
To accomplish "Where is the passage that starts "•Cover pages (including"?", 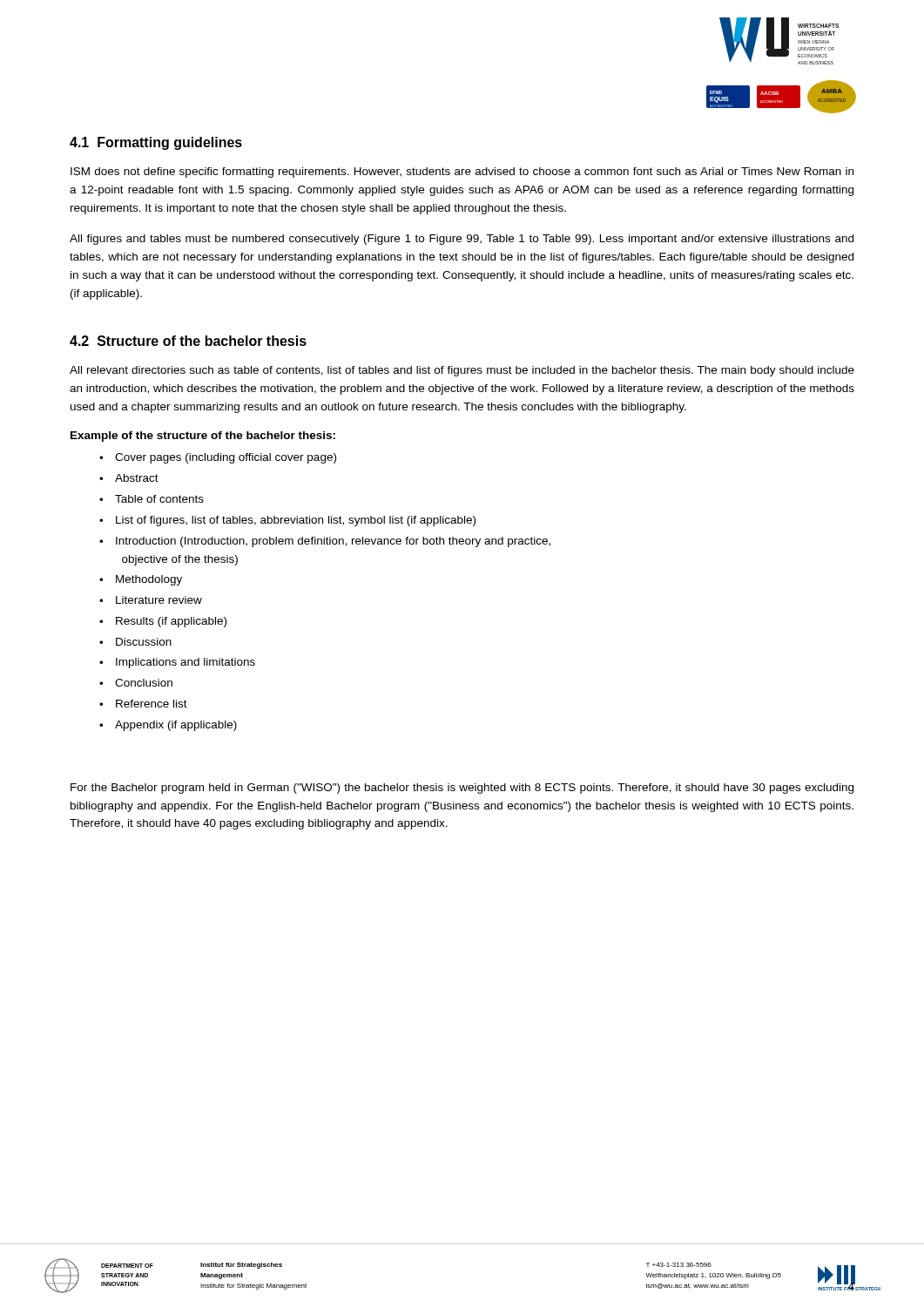I will tap(218, 458).
